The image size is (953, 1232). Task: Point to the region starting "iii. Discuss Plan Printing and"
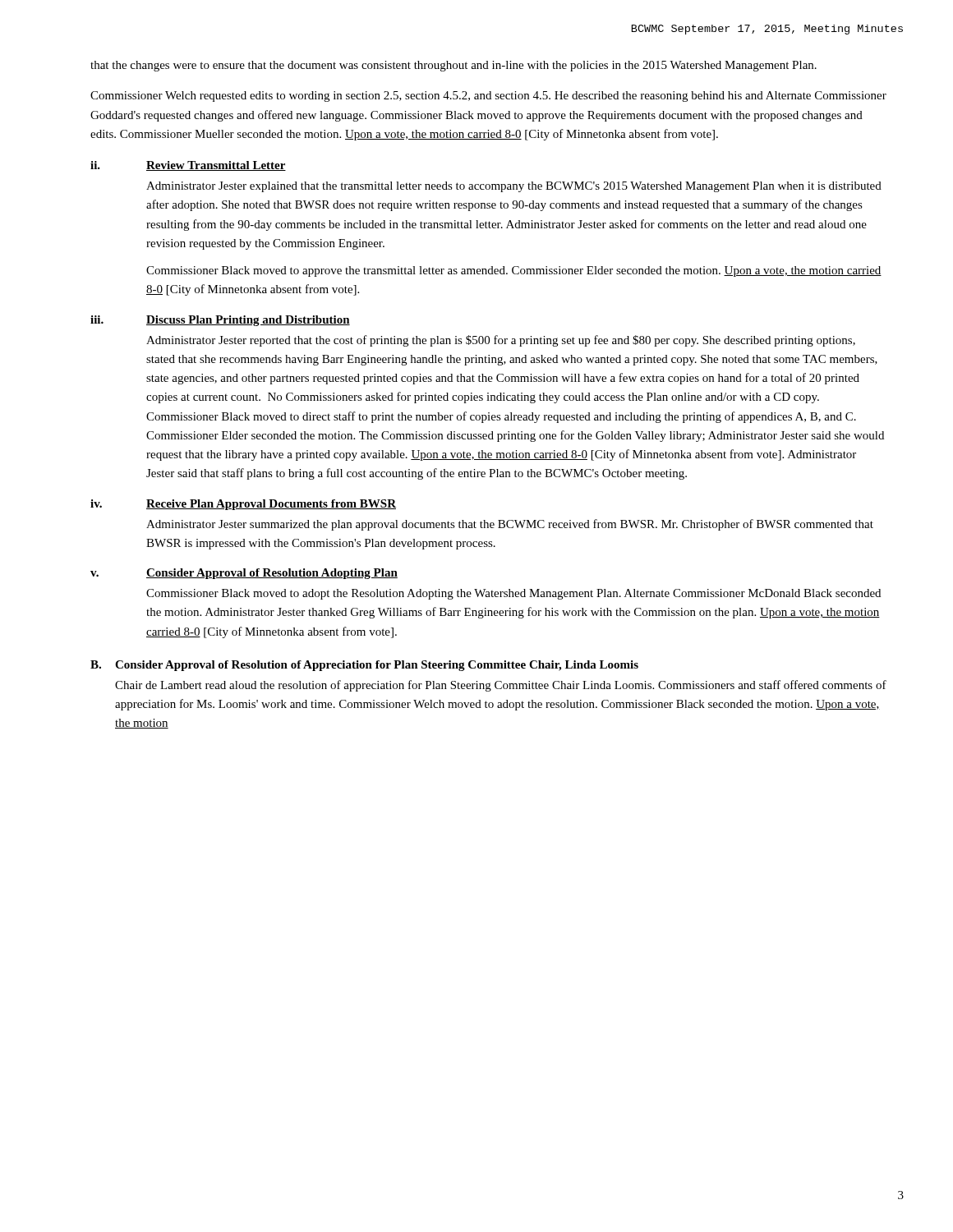point(489,398)
